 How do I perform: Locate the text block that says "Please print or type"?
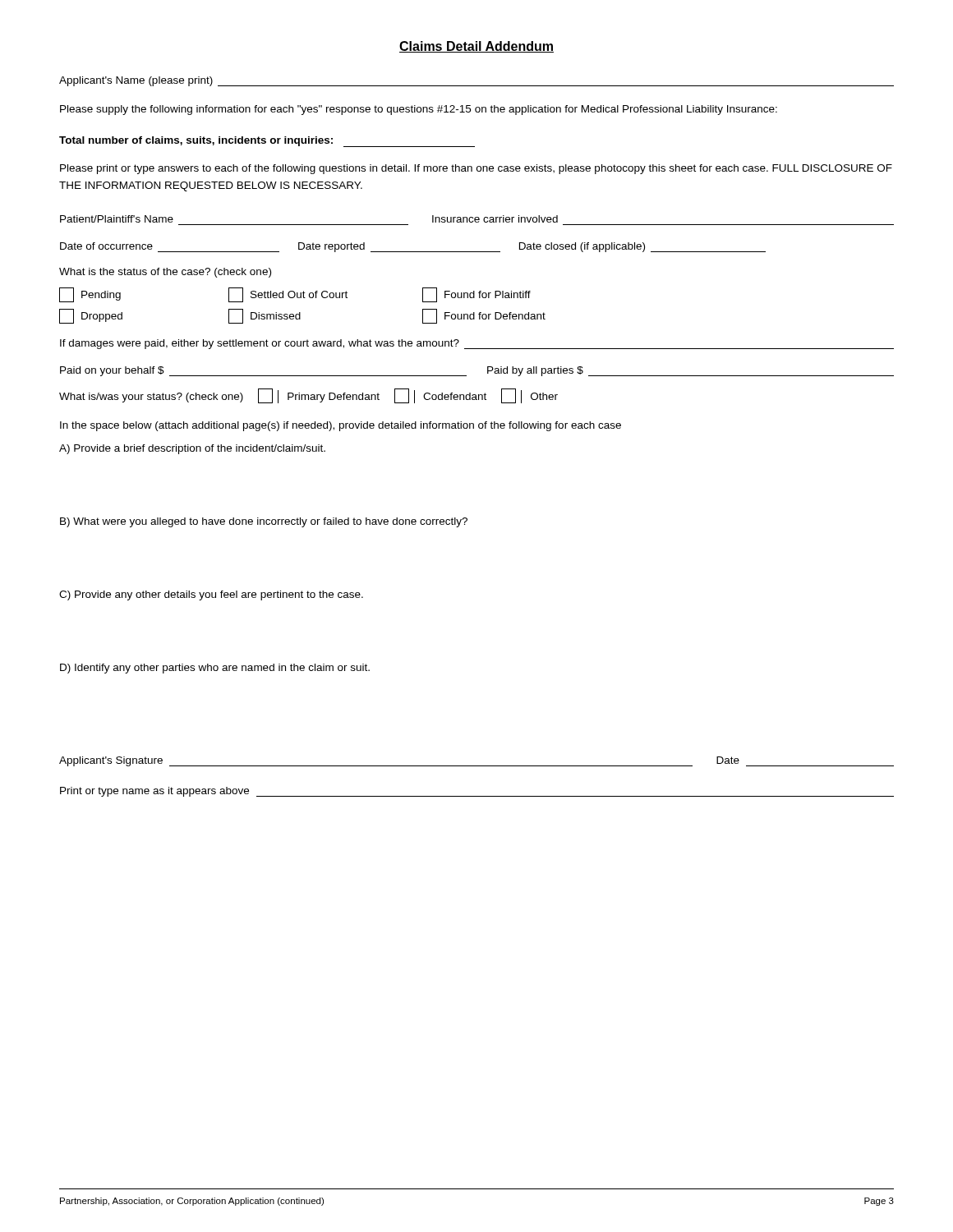(476, 176)
